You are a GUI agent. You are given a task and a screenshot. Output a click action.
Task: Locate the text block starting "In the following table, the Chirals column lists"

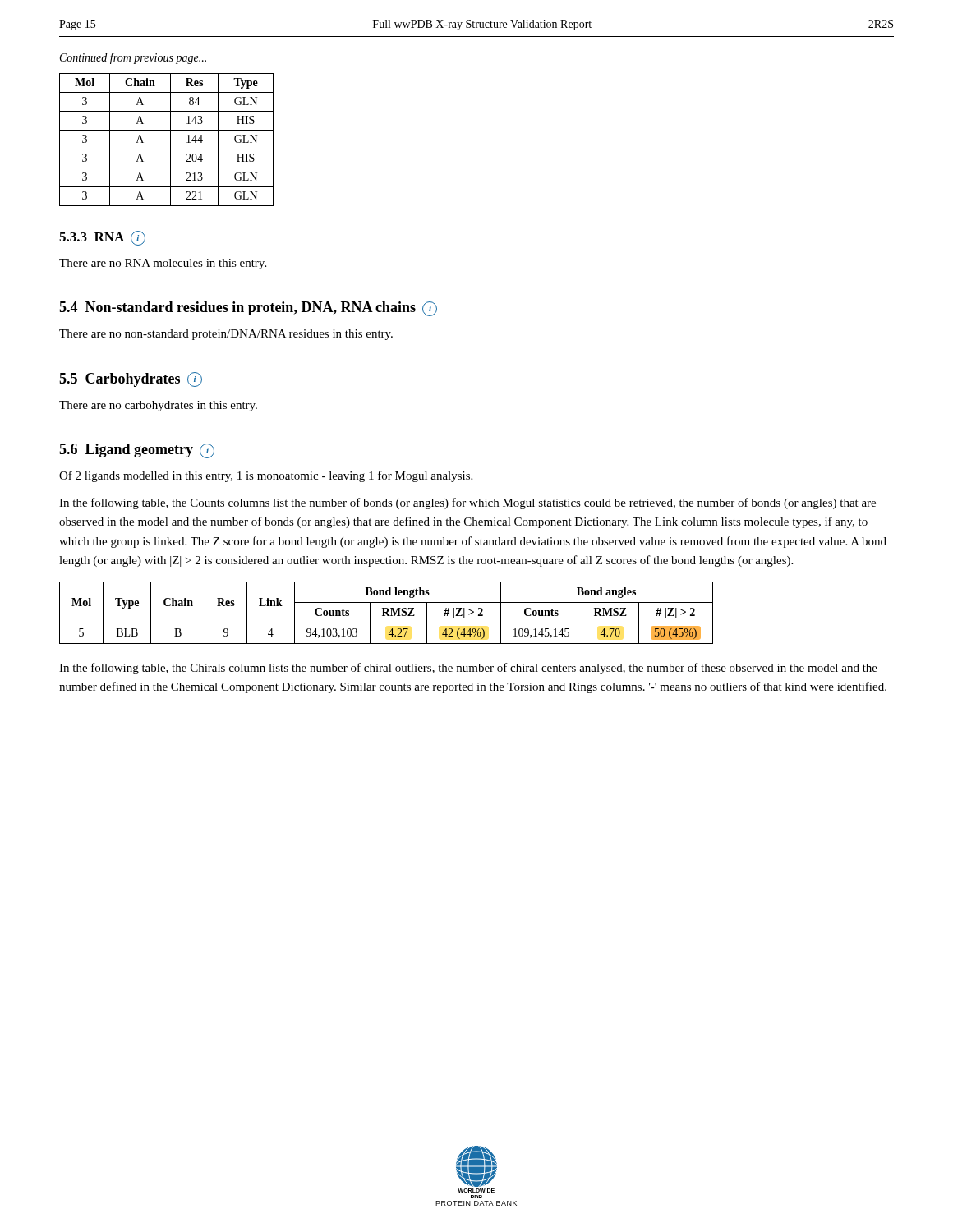(473, 677)
